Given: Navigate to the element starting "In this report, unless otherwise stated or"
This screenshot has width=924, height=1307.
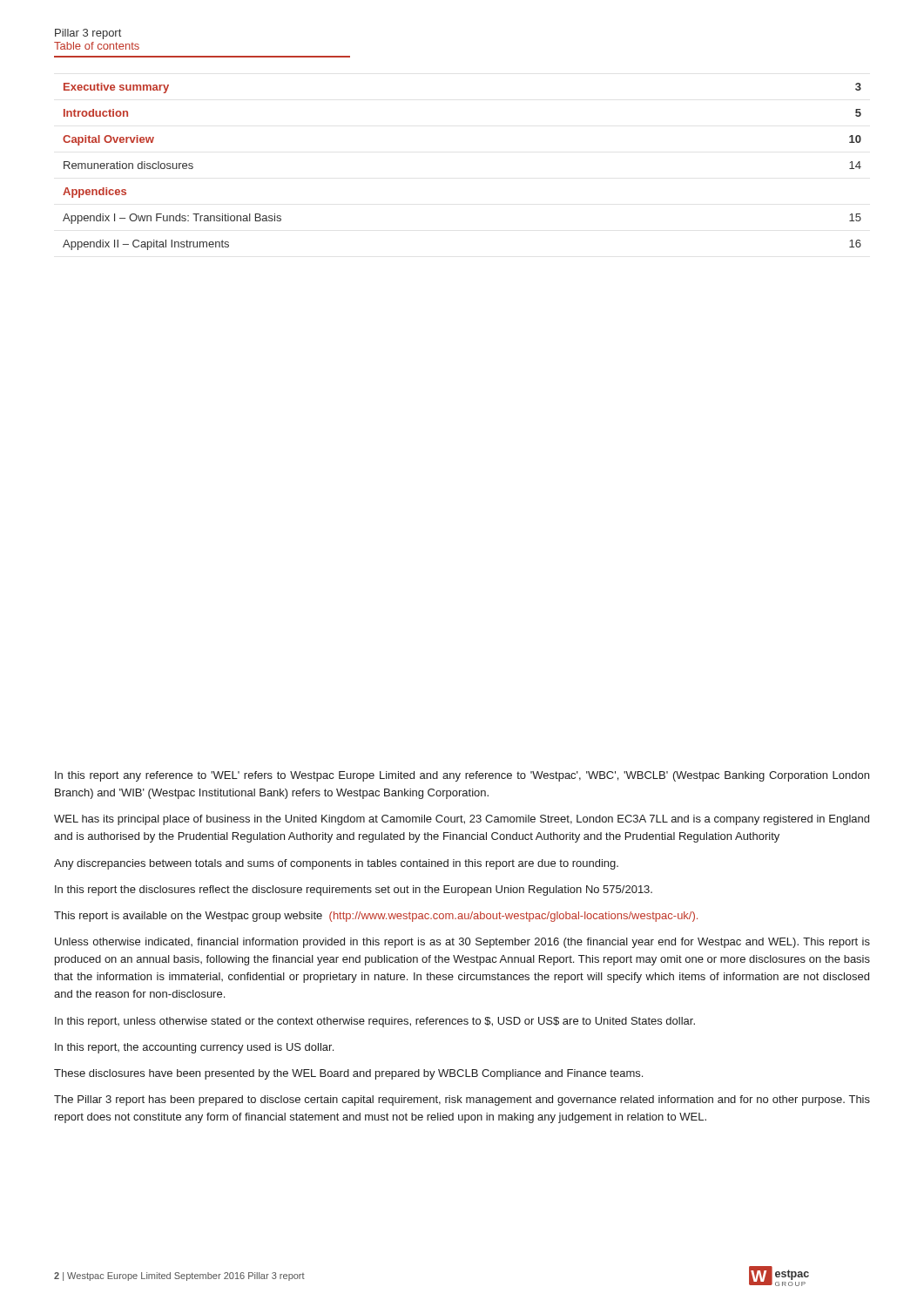Looking at the screenshot, I should [375, 1020].
